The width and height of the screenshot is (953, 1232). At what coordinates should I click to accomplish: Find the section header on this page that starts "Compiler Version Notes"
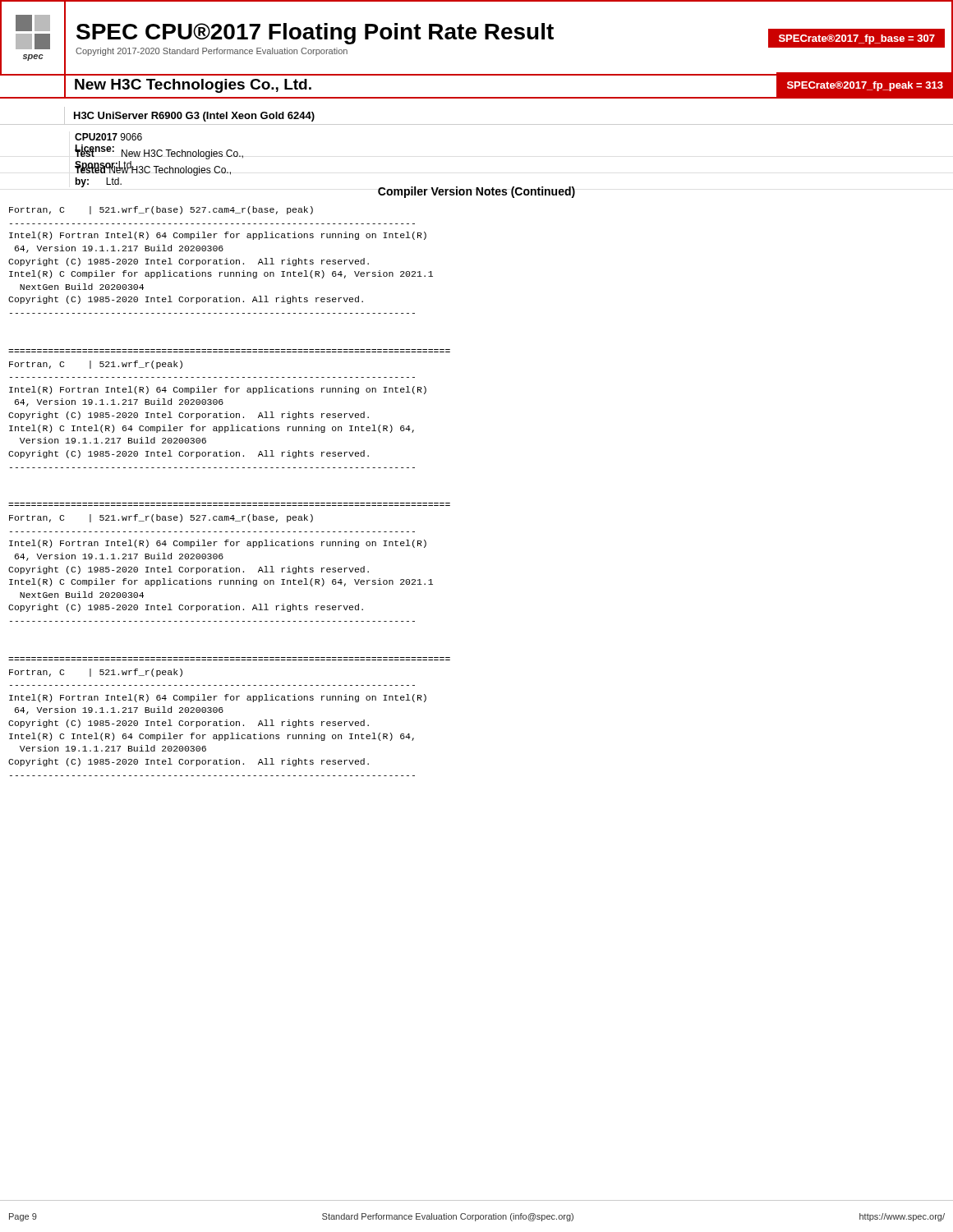[x=476, y=191]
